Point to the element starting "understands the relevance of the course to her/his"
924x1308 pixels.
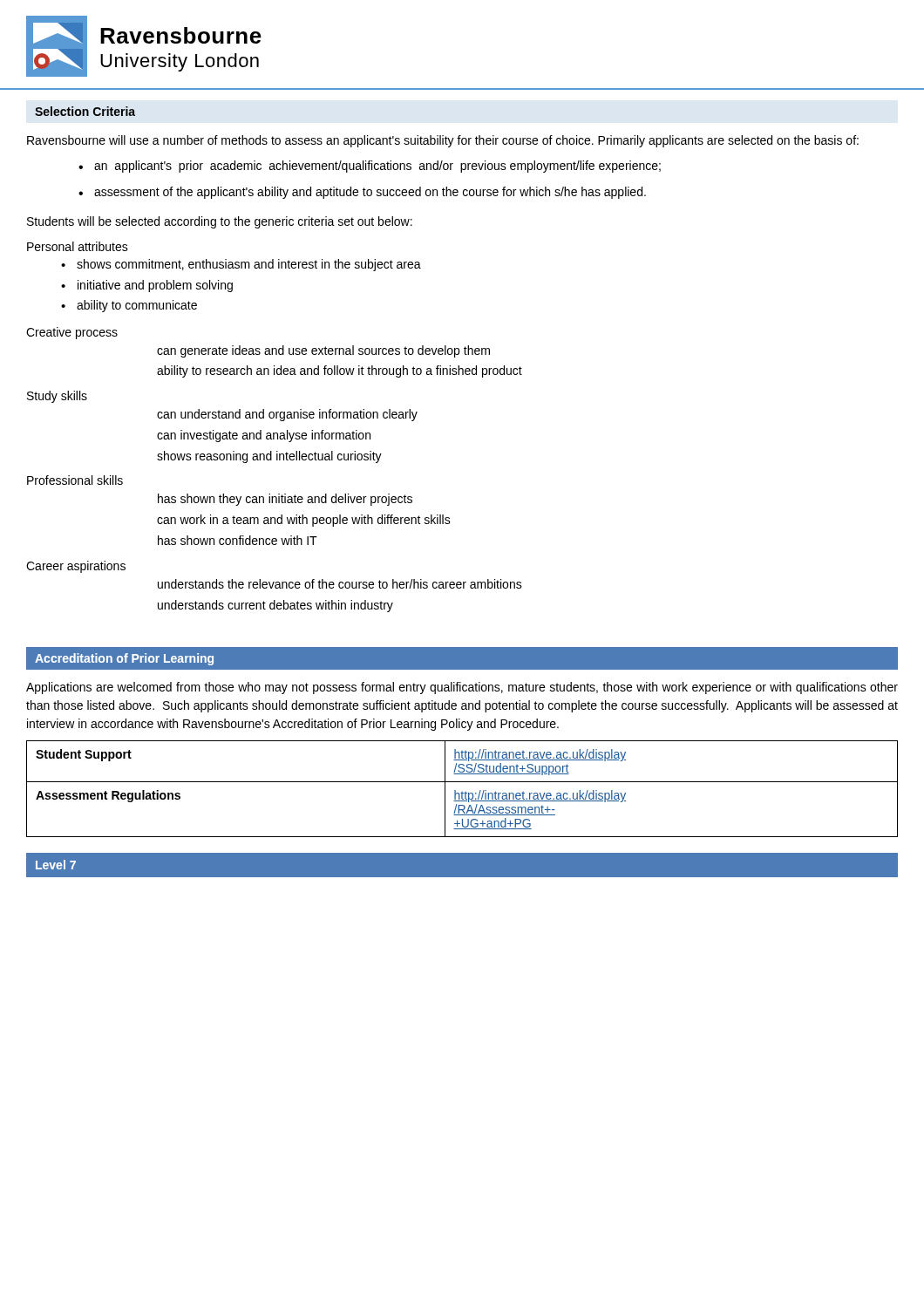pyautogui.click(x=339, y=594)
